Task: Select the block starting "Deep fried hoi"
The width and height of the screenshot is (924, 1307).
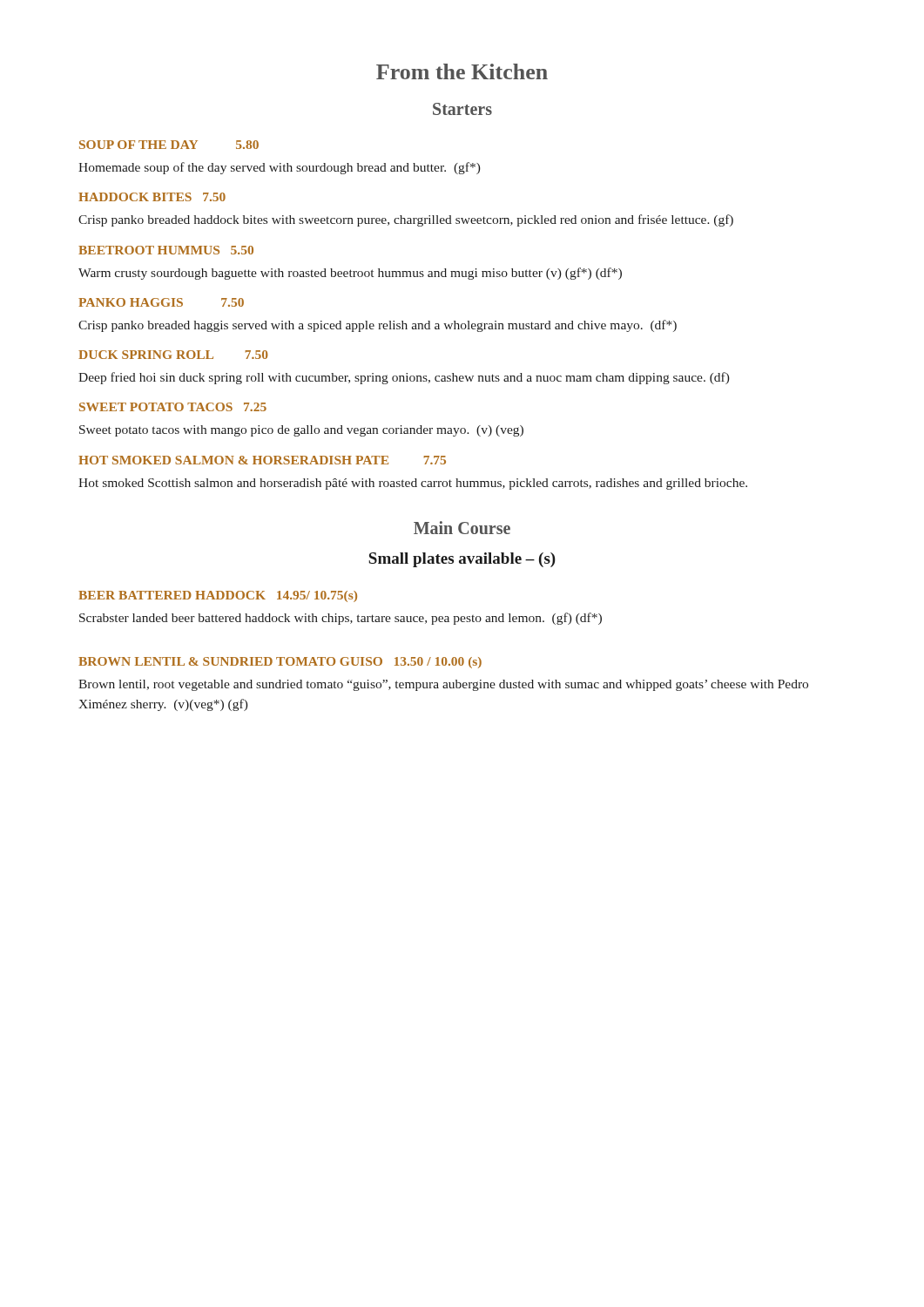Action: point(404,377)
